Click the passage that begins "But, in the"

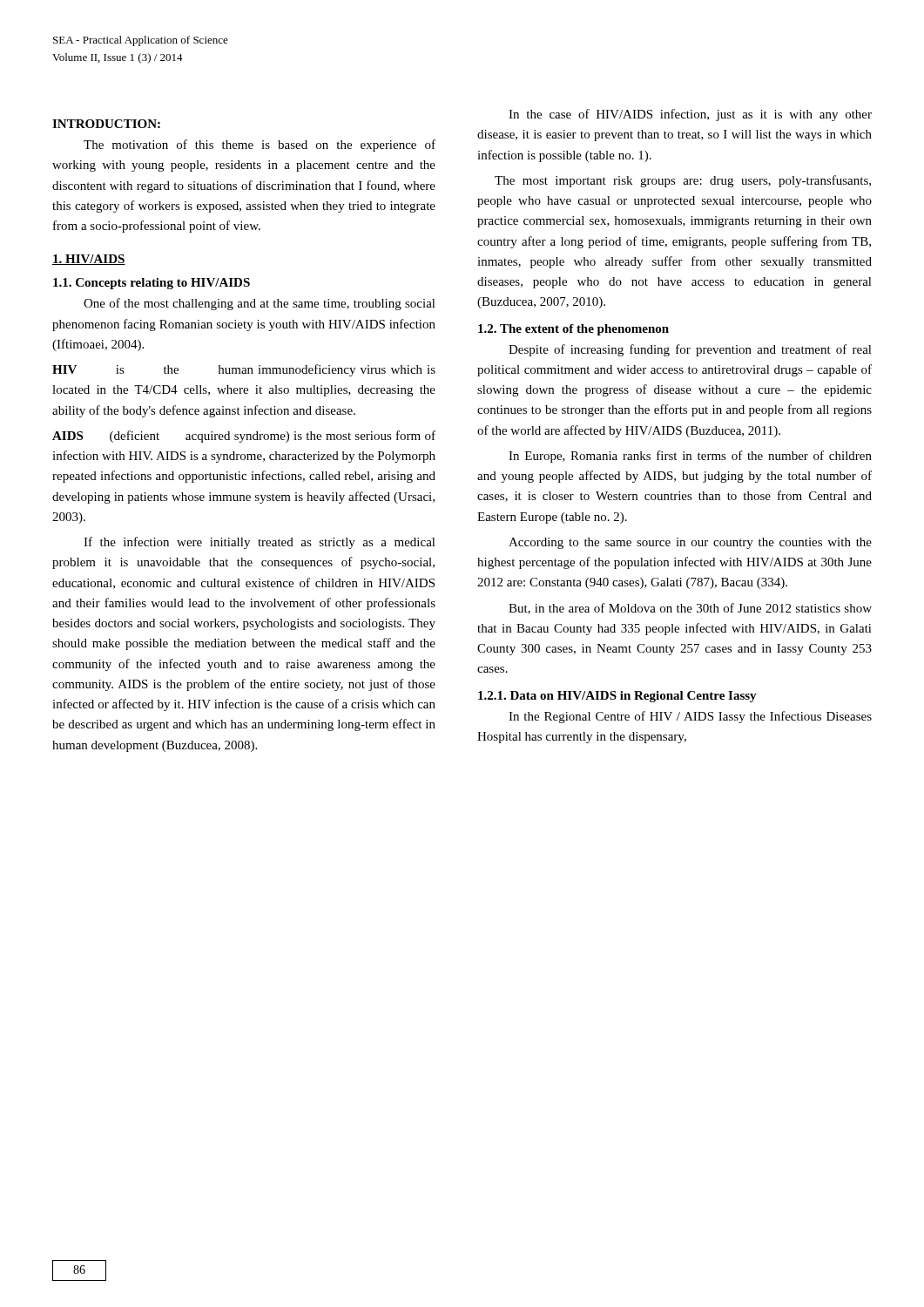pyautogui.click(x=674, y=639)
